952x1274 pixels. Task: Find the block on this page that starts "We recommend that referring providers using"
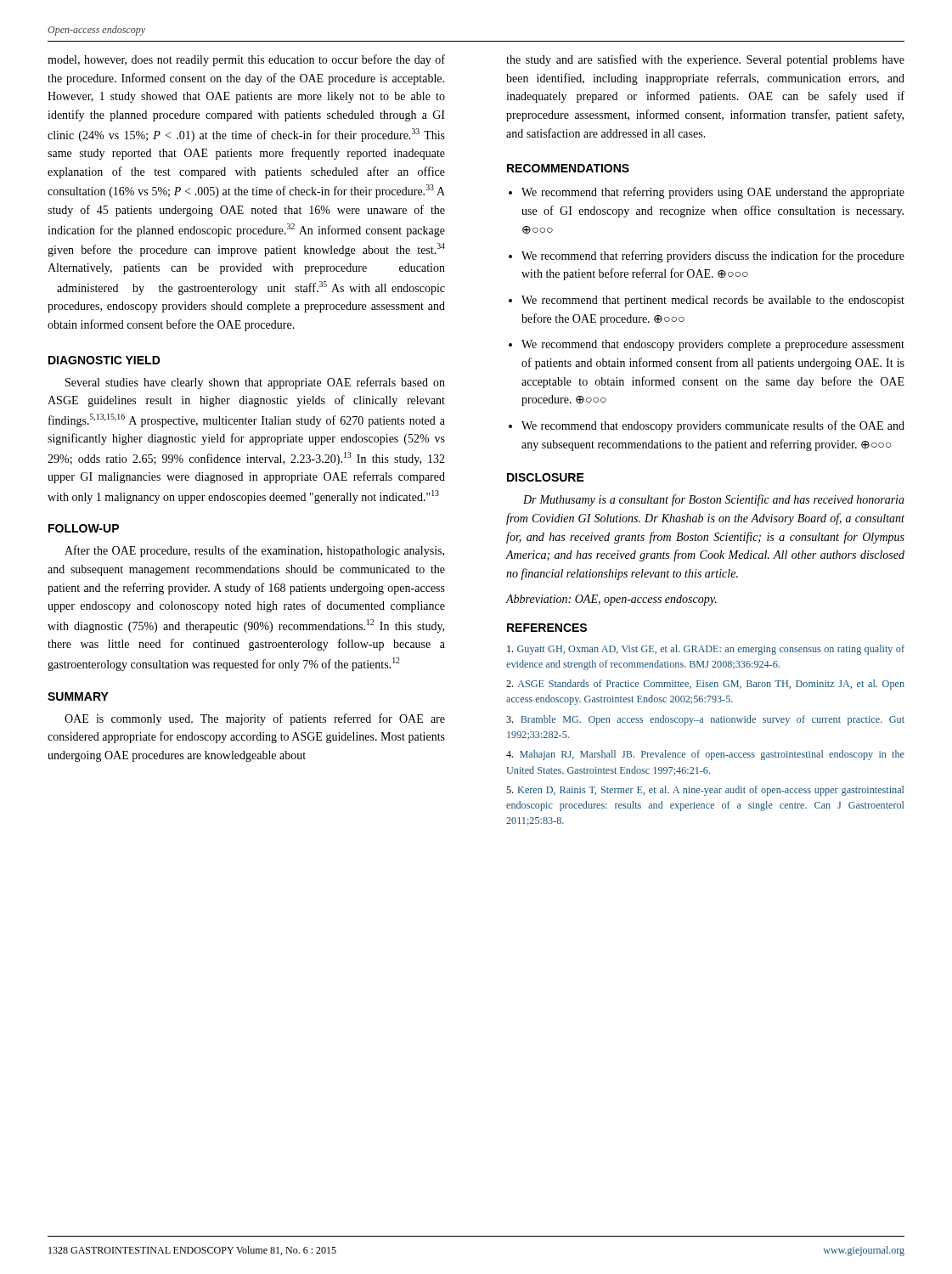[707, 193]
